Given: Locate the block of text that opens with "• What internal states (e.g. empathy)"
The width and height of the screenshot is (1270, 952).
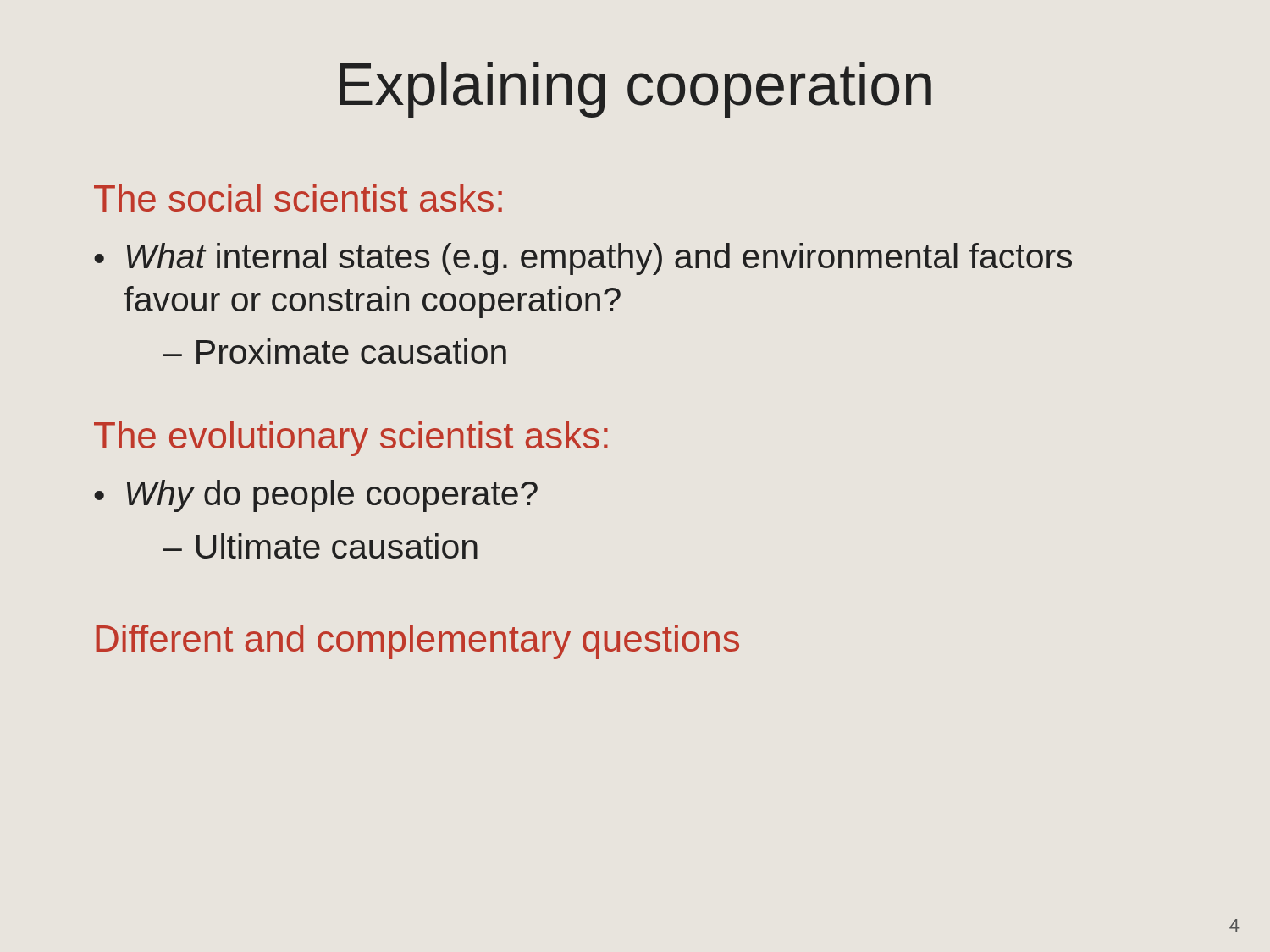Looking at the screenshot, I should coord(635,304).
